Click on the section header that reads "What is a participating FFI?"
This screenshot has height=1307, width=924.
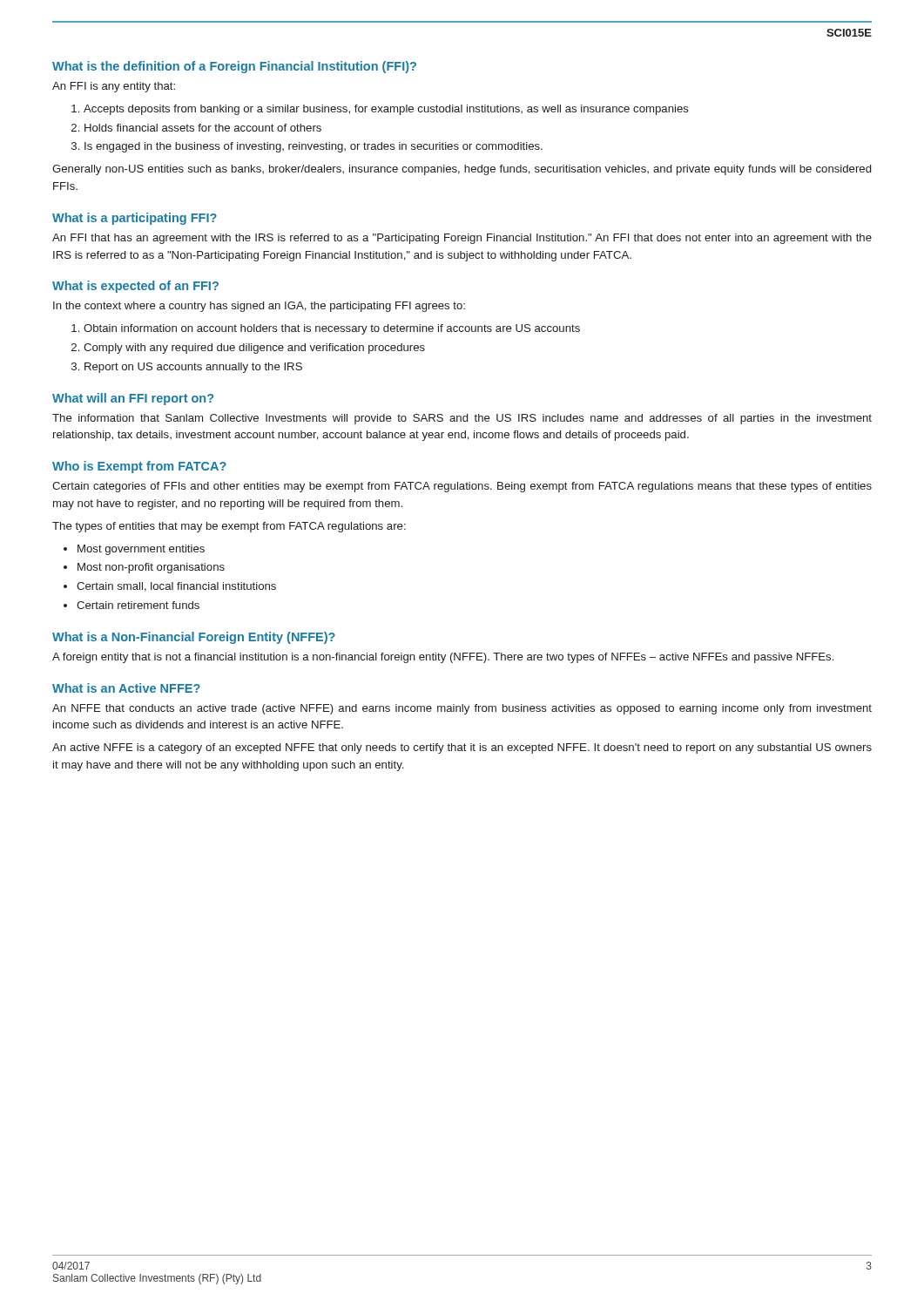(135, 218)
